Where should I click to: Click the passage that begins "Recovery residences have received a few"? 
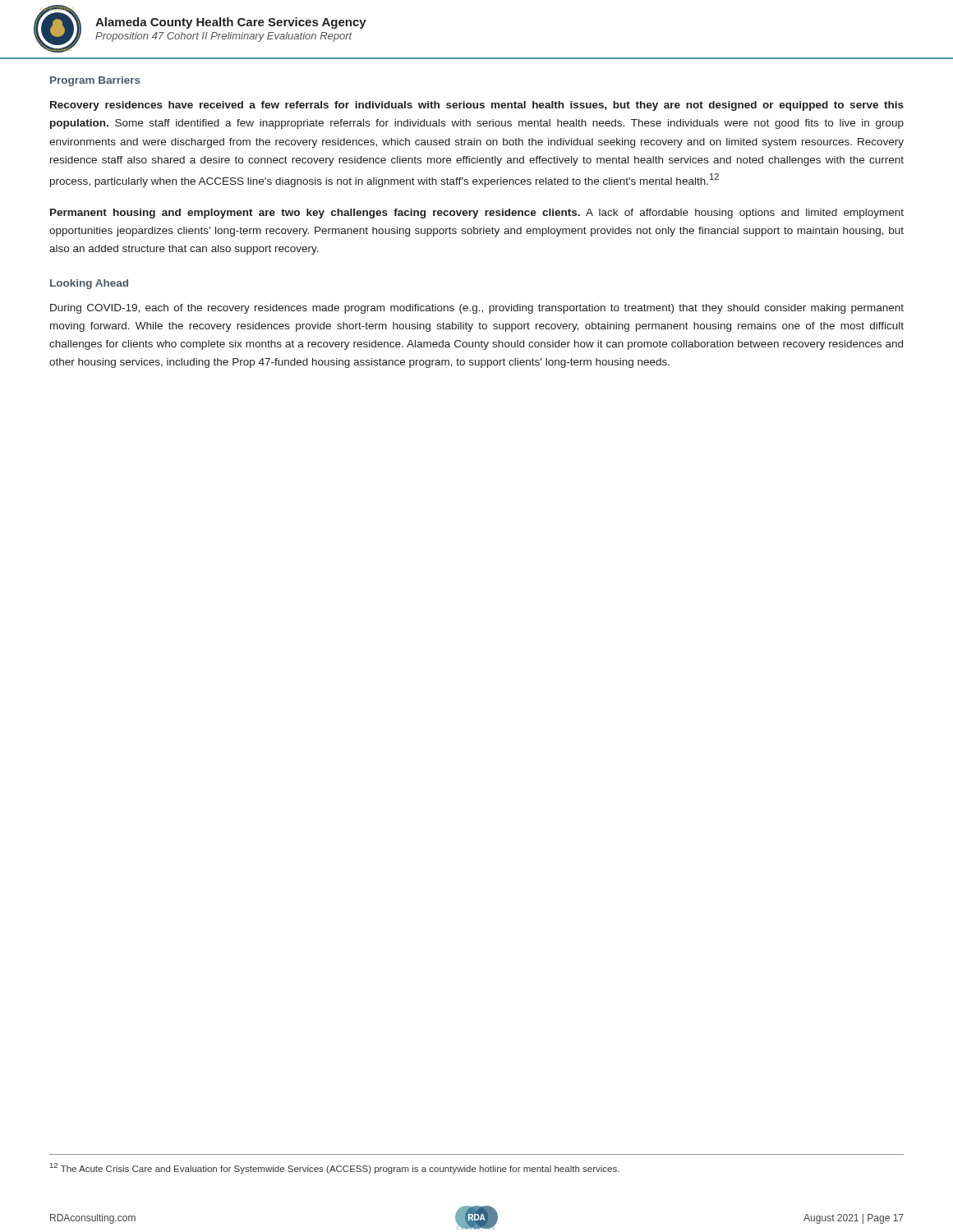pyautogui.click(x=476, y=143)
